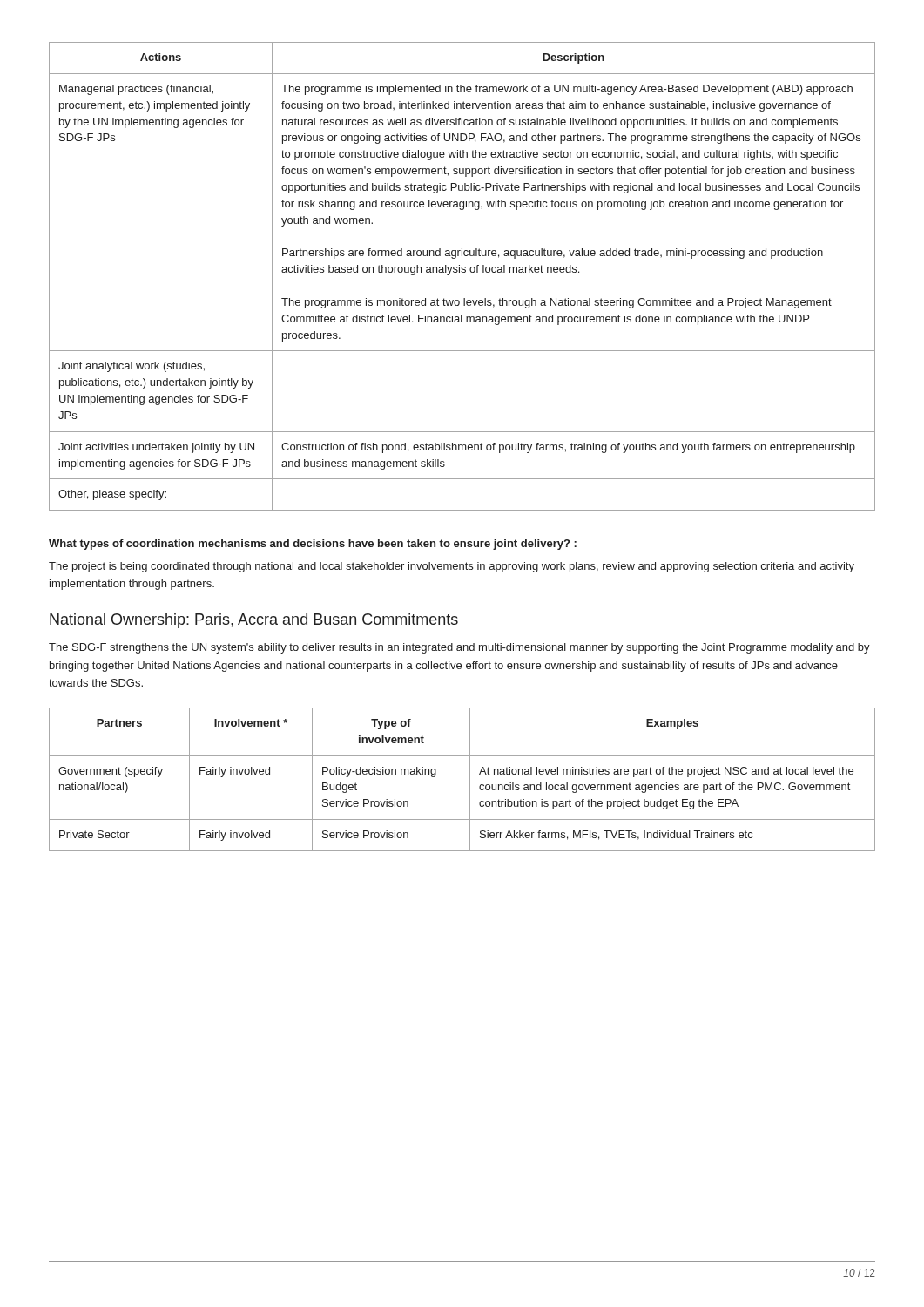This screenshot has width=924, height=1307.
Task: Find the block on this page that starts "The project is being coordinated through national"
Action: pos(452,574)
